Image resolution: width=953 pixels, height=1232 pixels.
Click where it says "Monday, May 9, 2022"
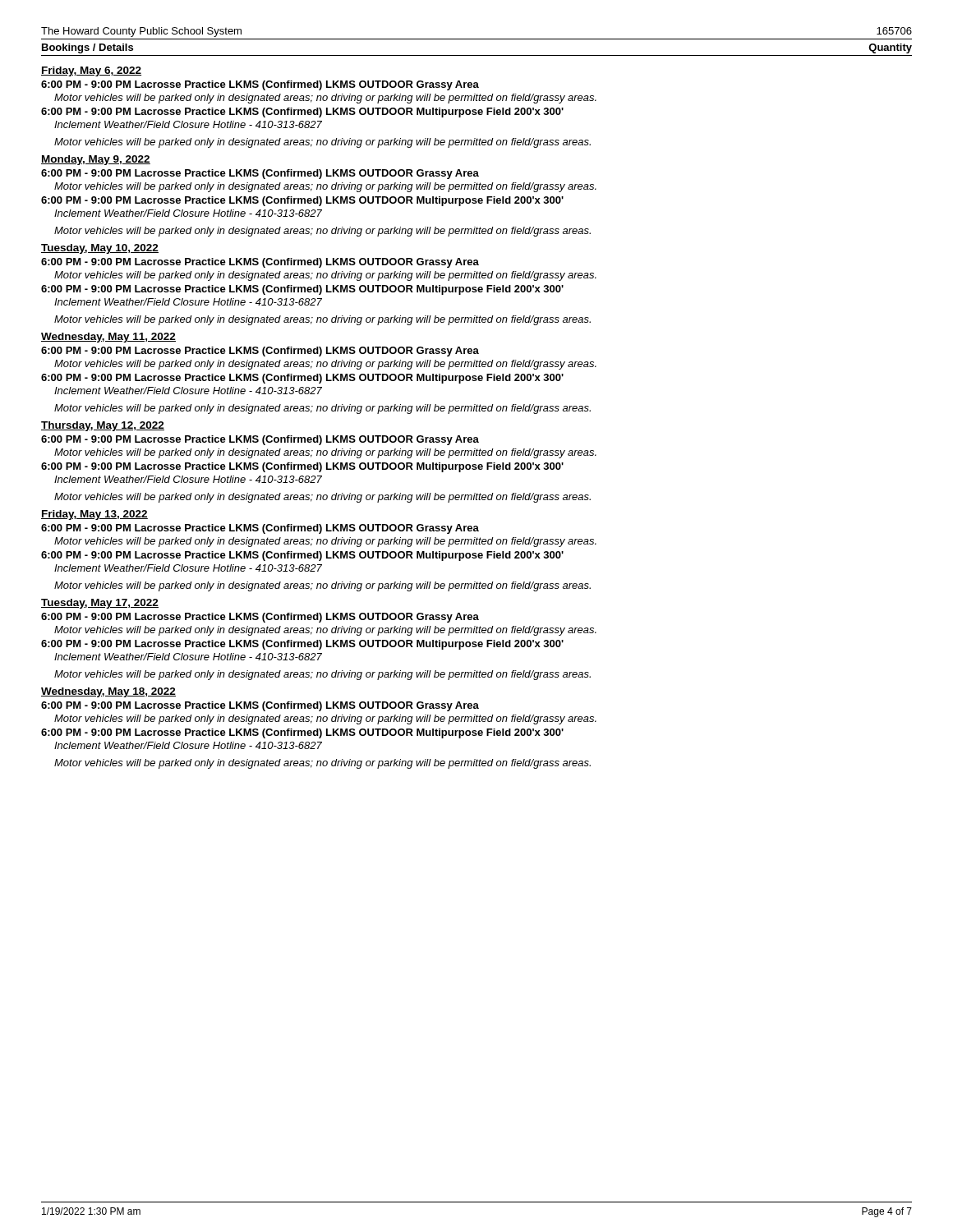(96, 159)
